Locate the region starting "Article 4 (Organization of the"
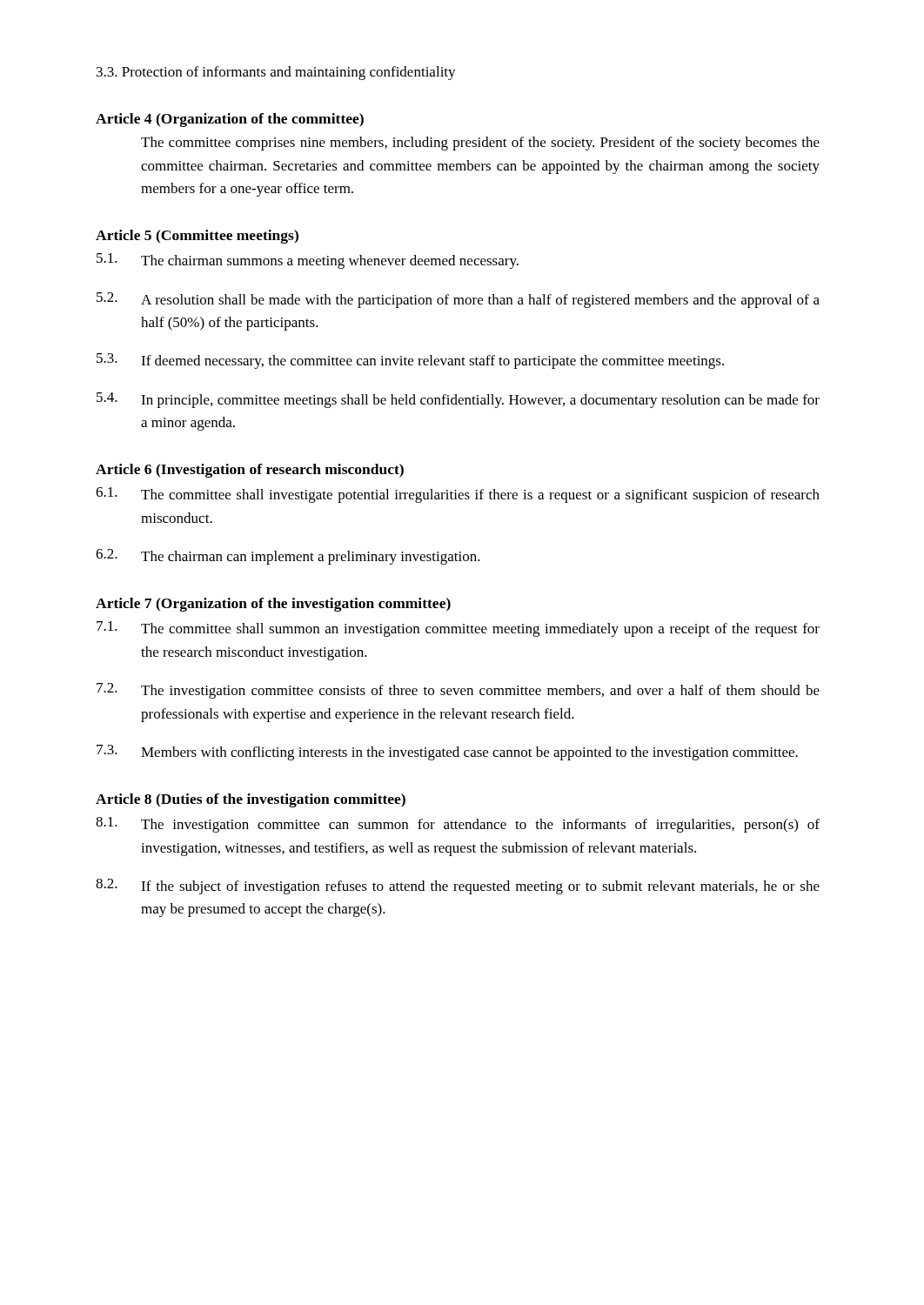The height and width of the screenshot is (1305, 924). (230, 119)
